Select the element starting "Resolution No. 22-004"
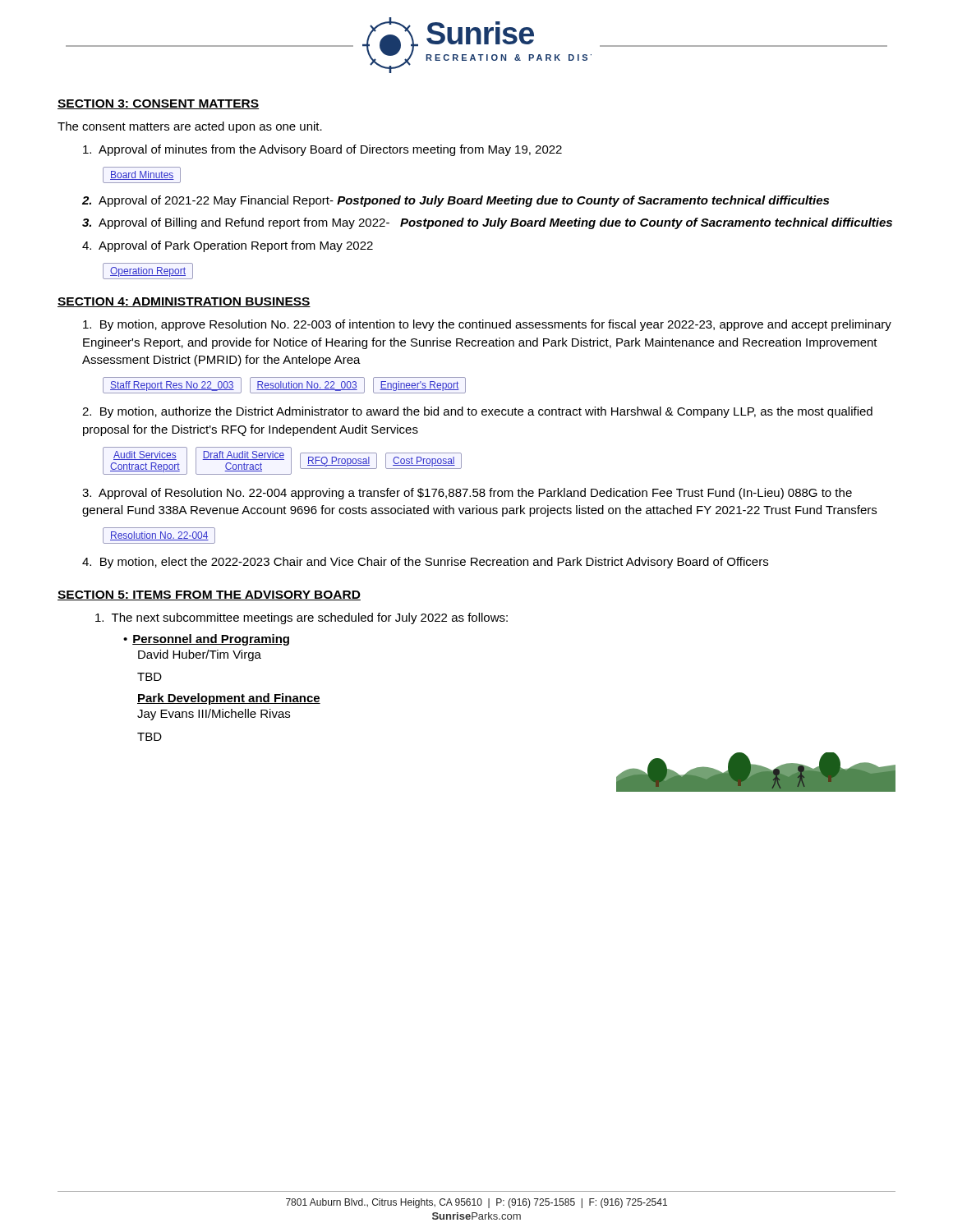Viewport: 953px width, 1232px height. 159,535
